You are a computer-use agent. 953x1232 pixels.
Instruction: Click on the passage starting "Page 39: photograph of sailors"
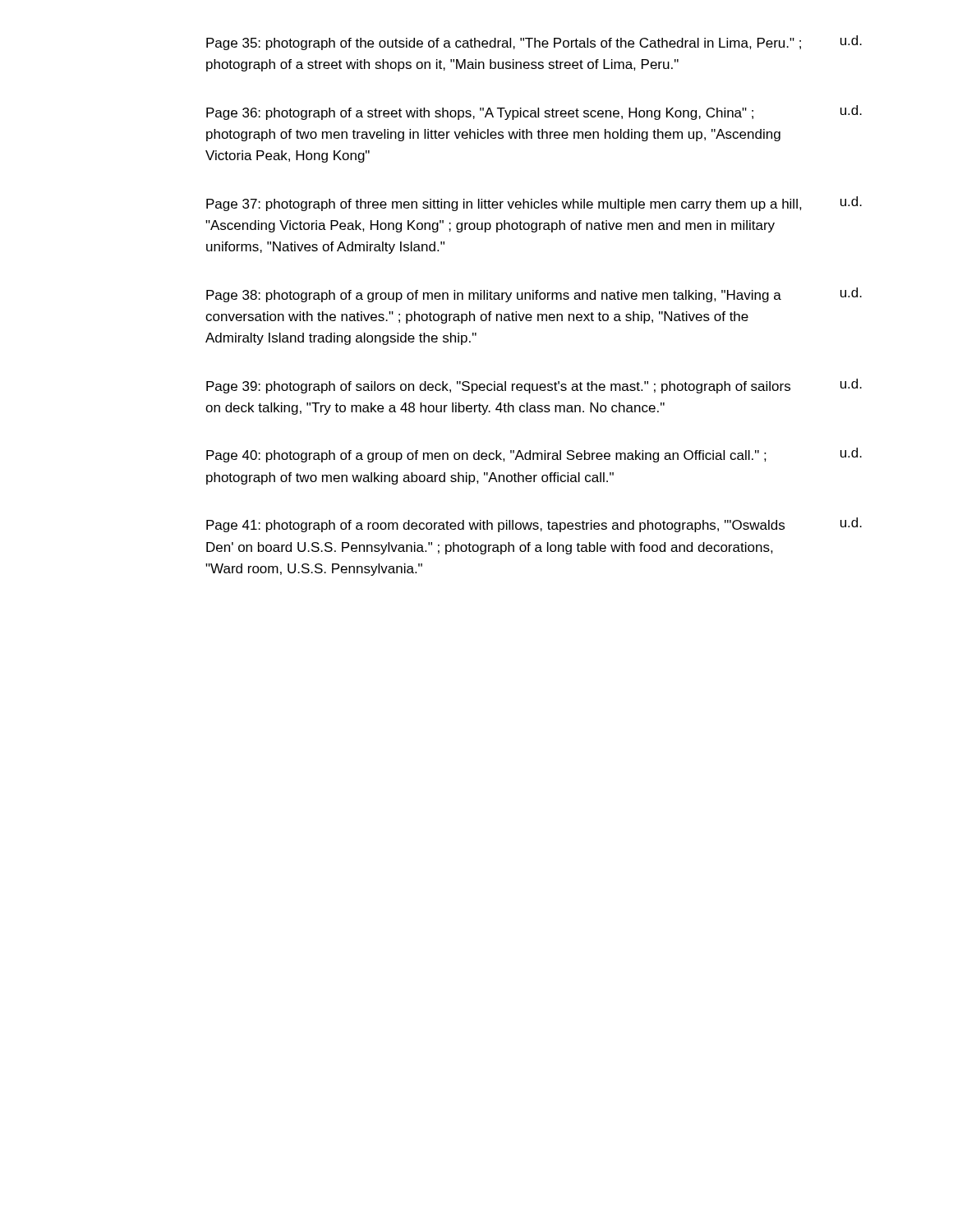tap(534, 398)
